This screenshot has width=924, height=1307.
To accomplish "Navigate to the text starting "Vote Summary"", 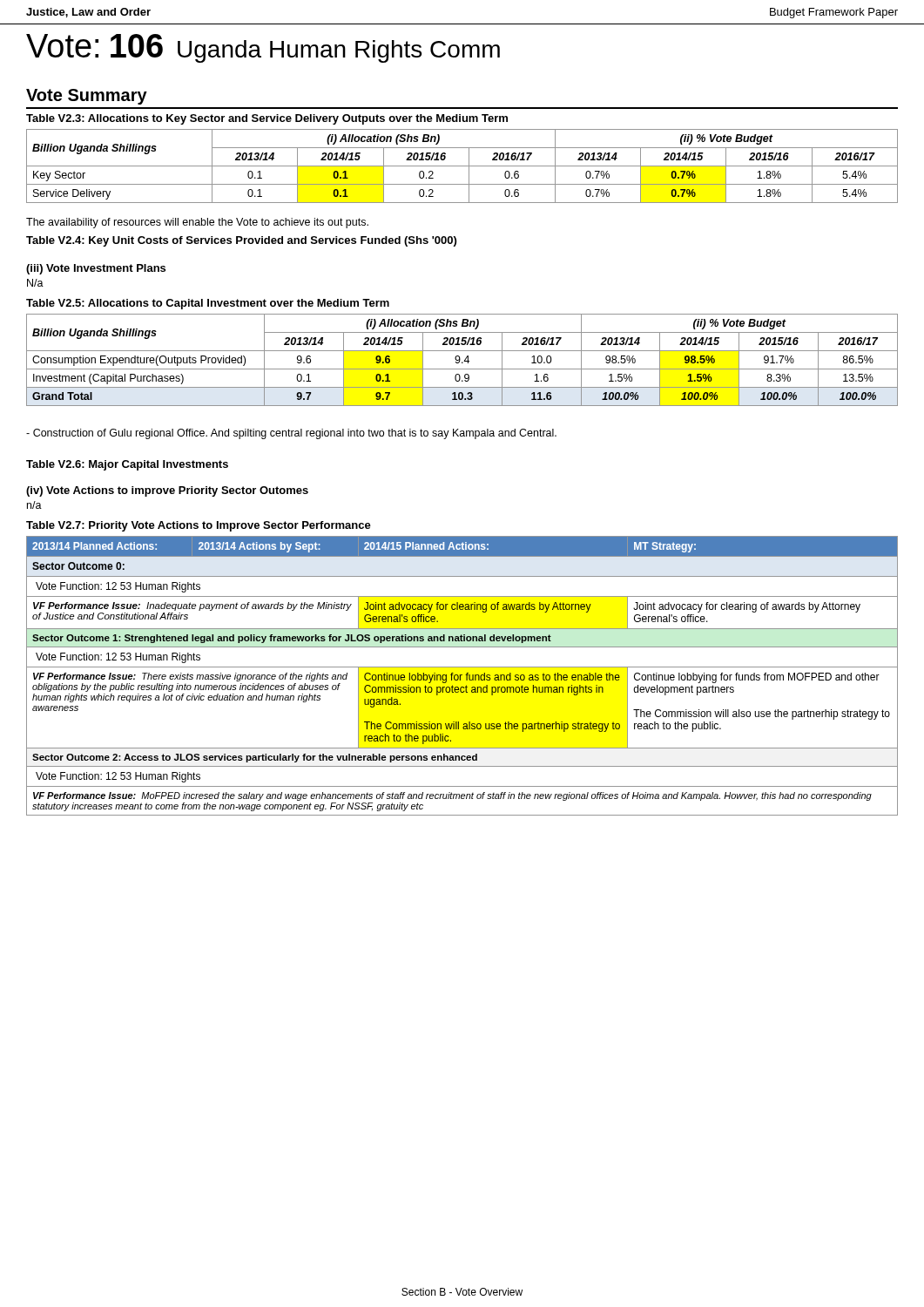I will [x=86, y=95].
